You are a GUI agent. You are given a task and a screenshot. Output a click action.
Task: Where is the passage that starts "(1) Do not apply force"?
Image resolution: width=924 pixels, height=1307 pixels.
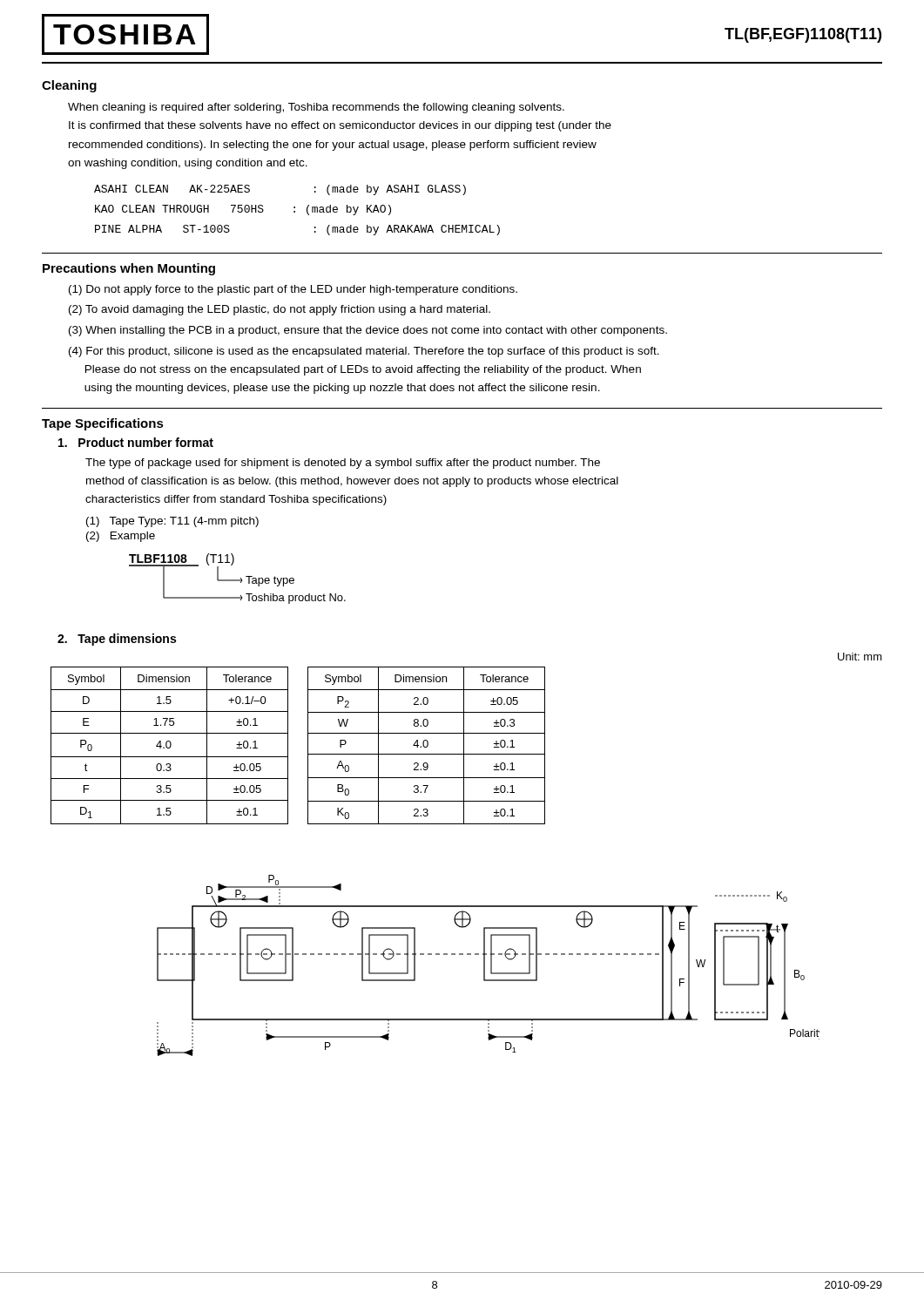click(x=293, y=288)
